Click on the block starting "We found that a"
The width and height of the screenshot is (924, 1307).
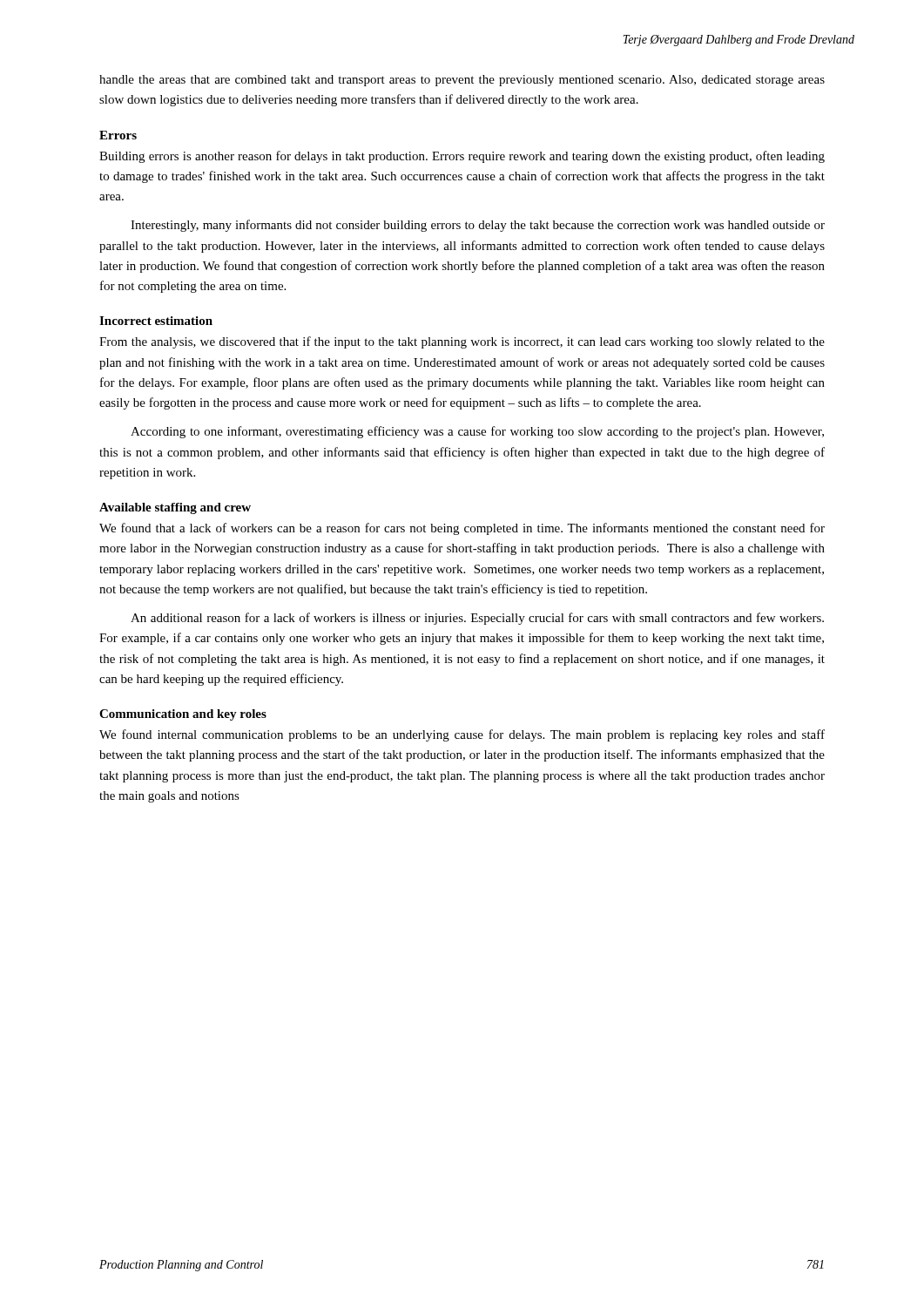[462, 604]
